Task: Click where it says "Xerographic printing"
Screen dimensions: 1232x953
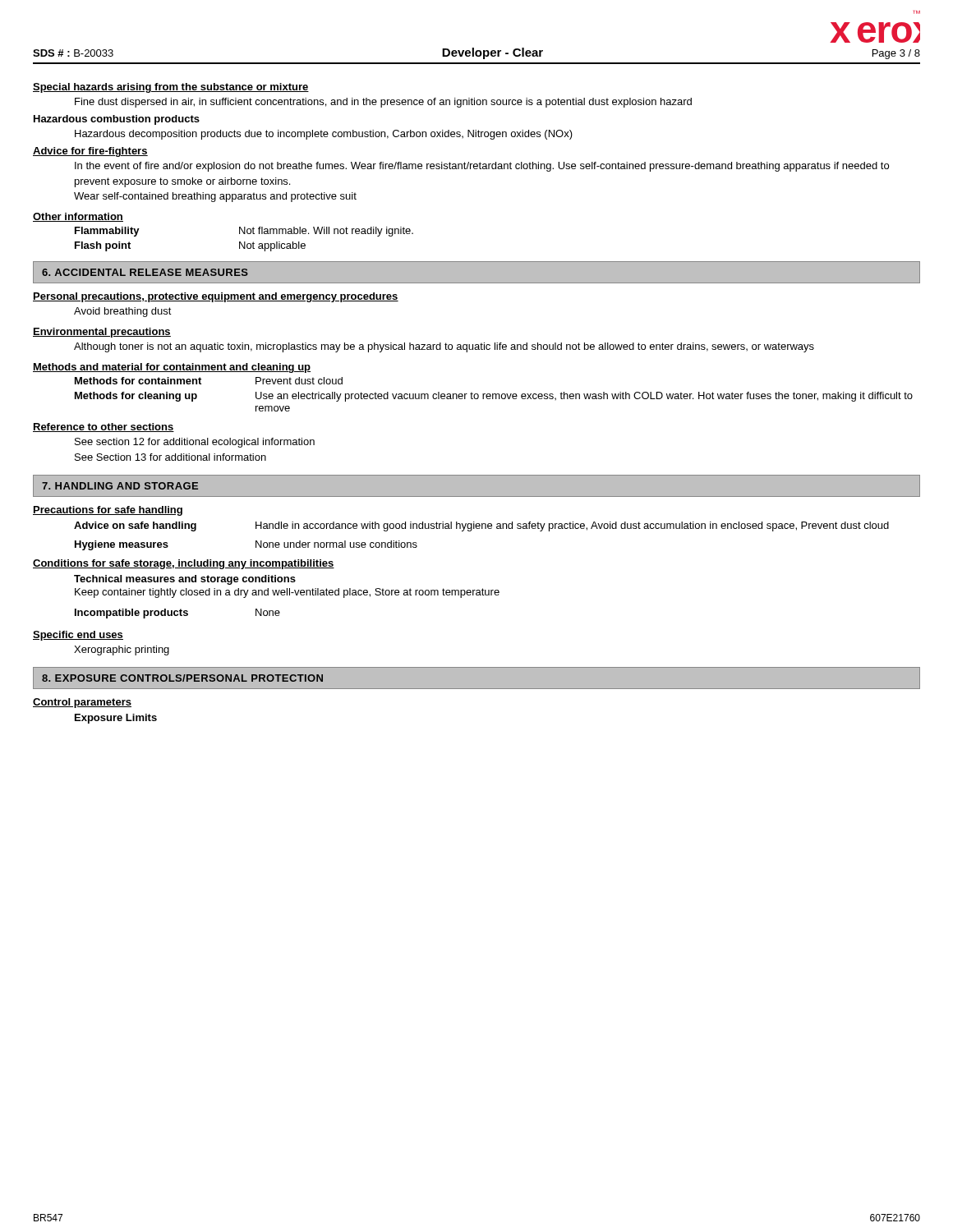Action: (122, 649)
